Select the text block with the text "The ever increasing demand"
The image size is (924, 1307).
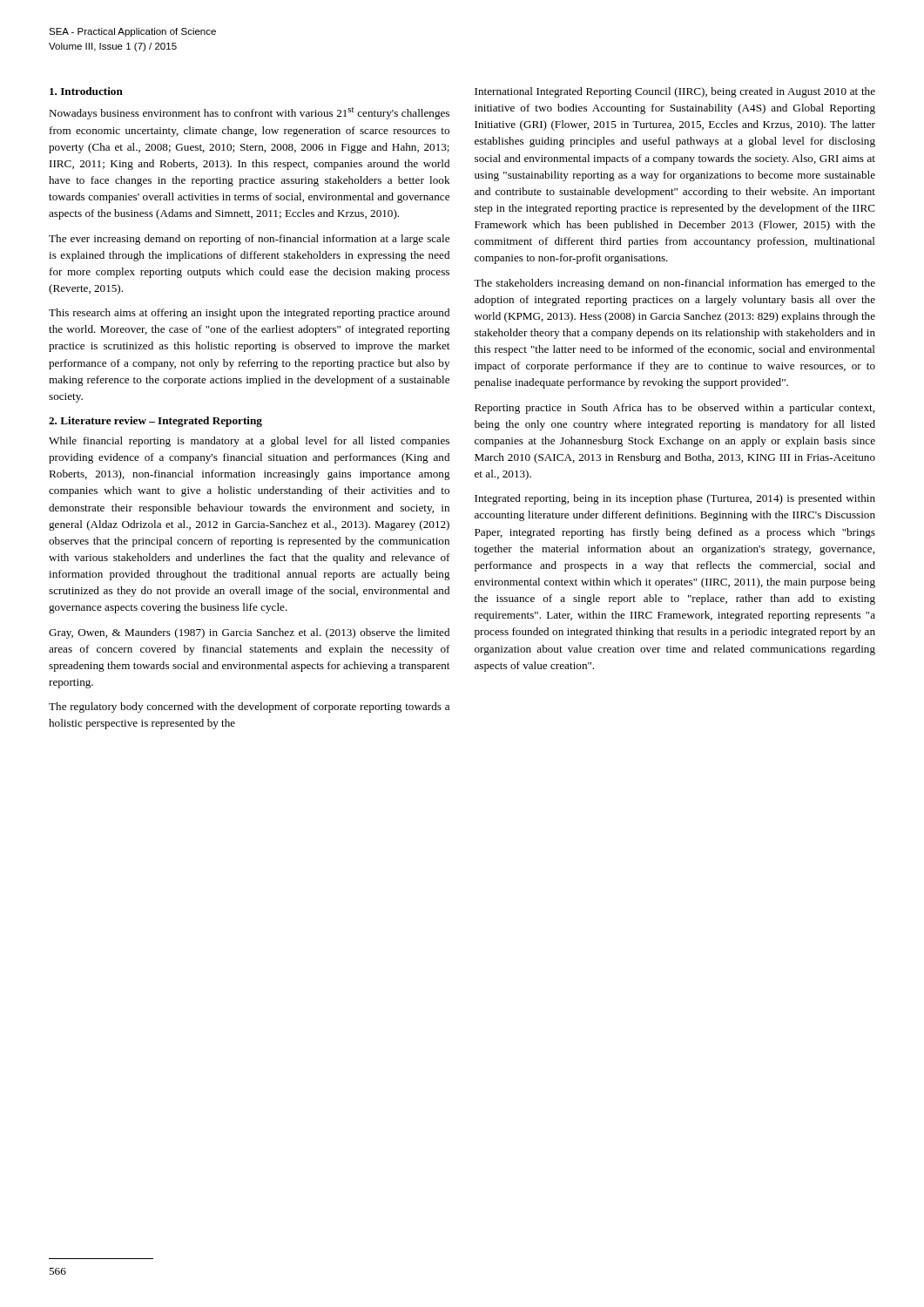[x=249, y=263]
